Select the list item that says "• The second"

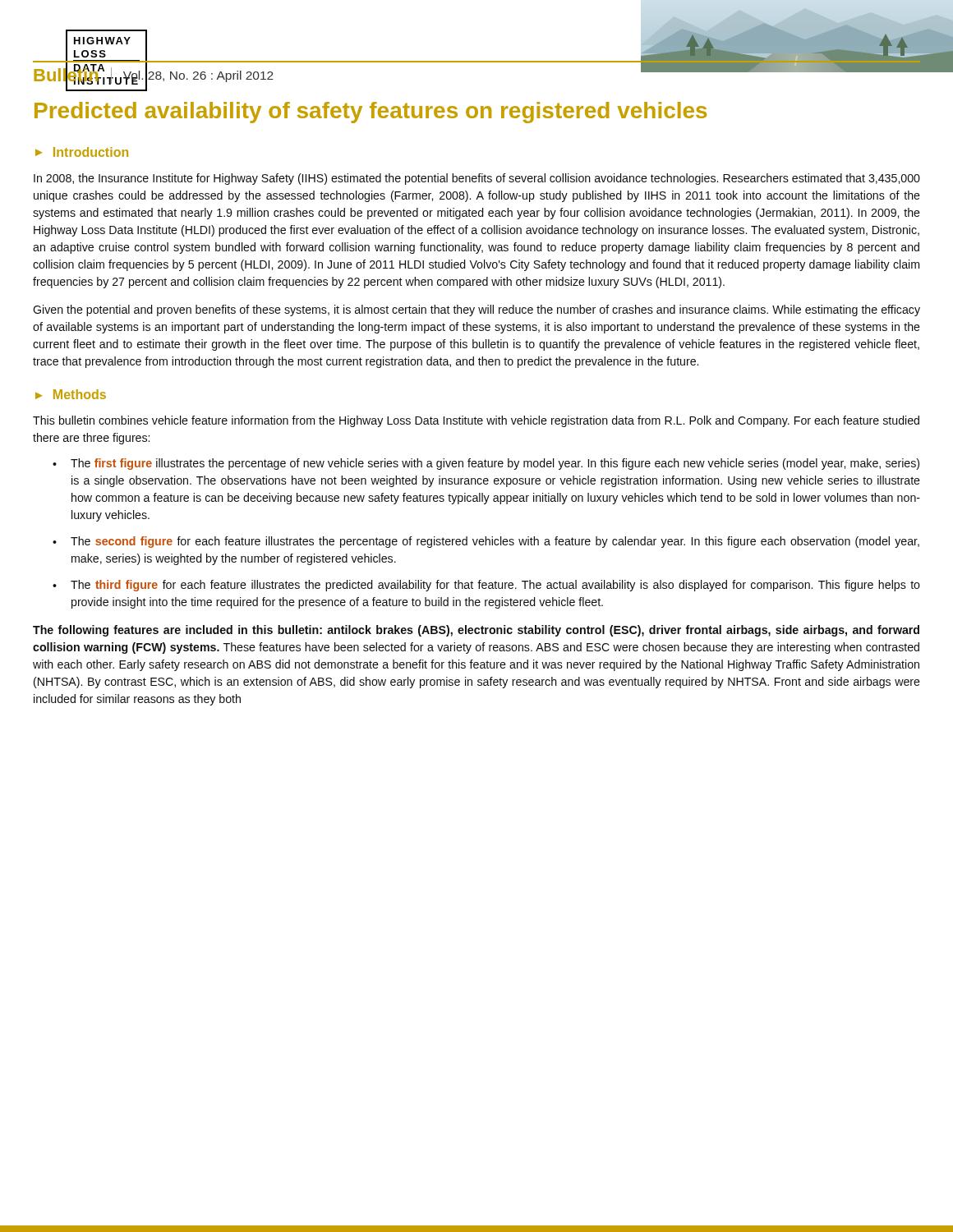[486, 550]
